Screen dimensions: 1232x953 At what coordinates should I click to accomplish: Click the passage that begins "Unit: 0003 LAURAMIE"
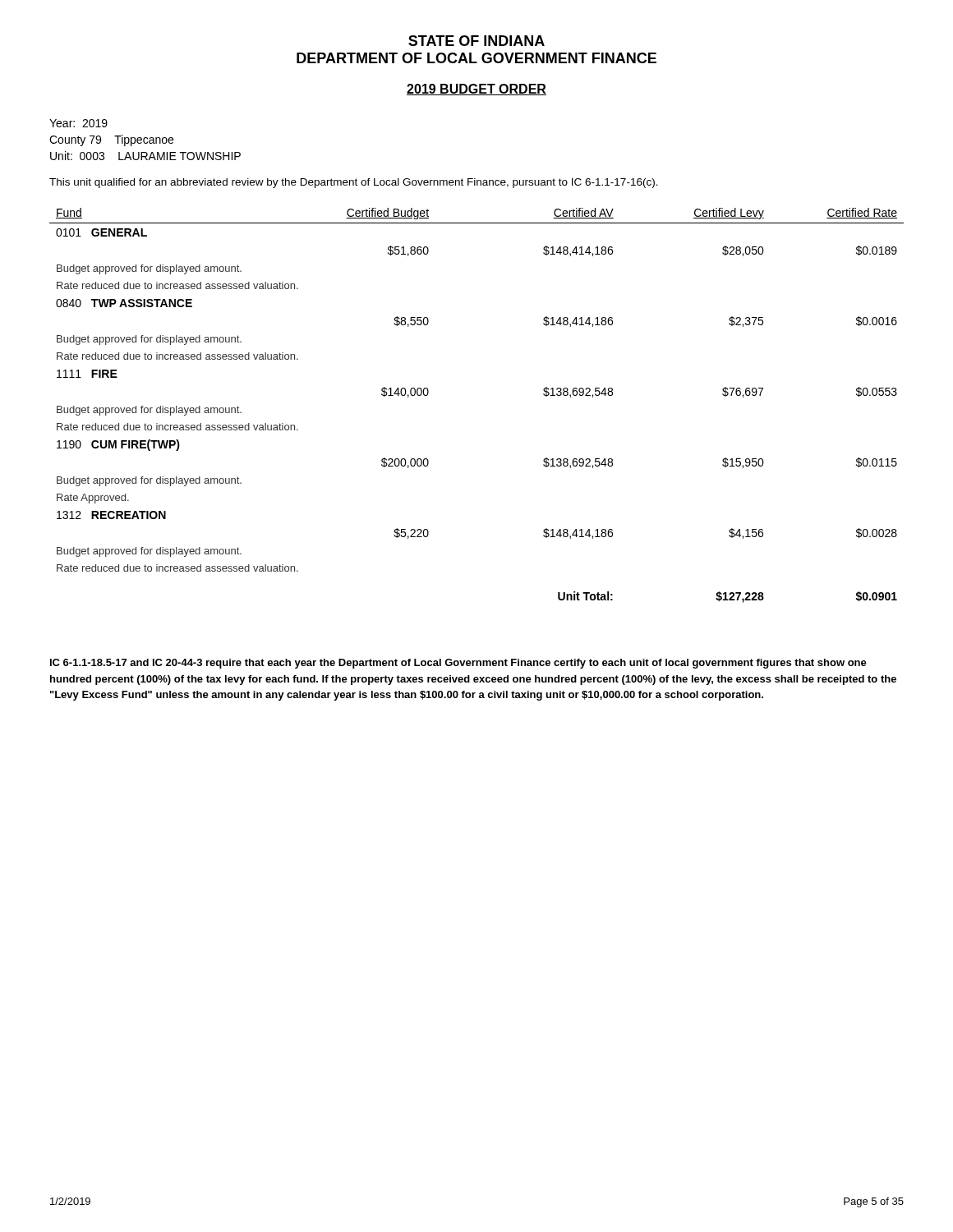tap(145, 156)
